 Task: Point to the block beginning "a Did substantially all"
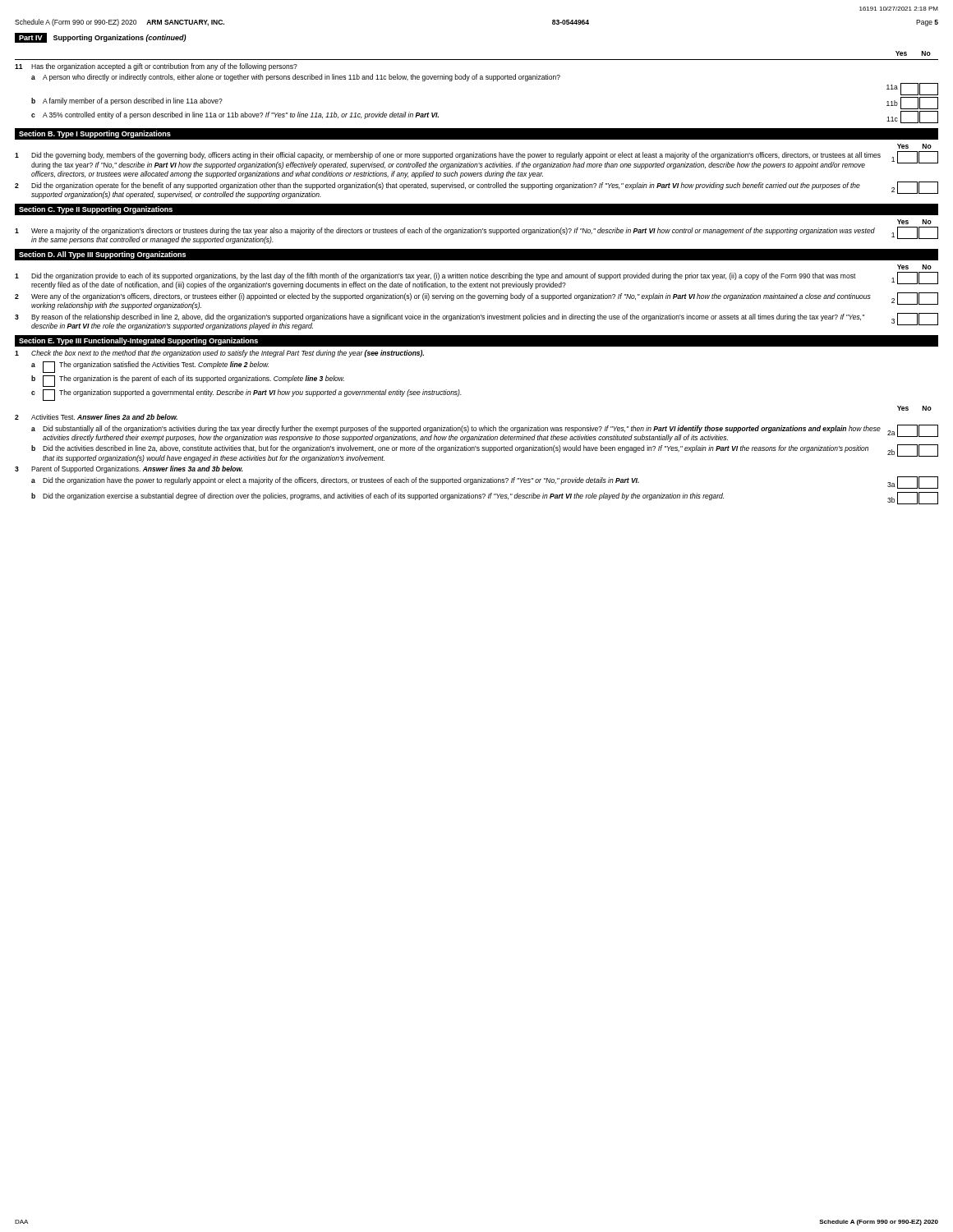pos(485,434)
